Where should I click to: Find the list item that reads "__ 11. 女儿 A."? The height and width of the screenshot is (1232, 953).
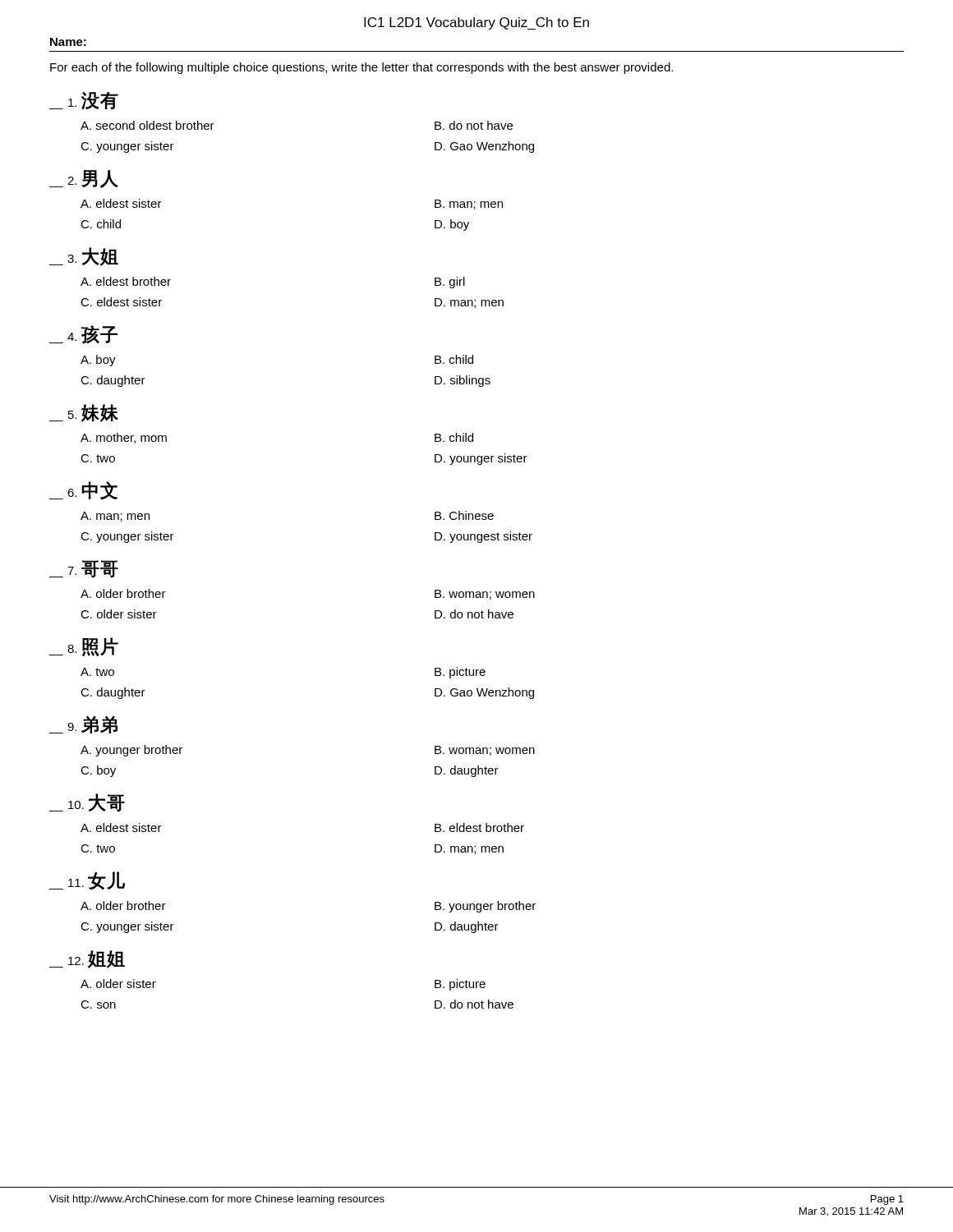(476, 903)
